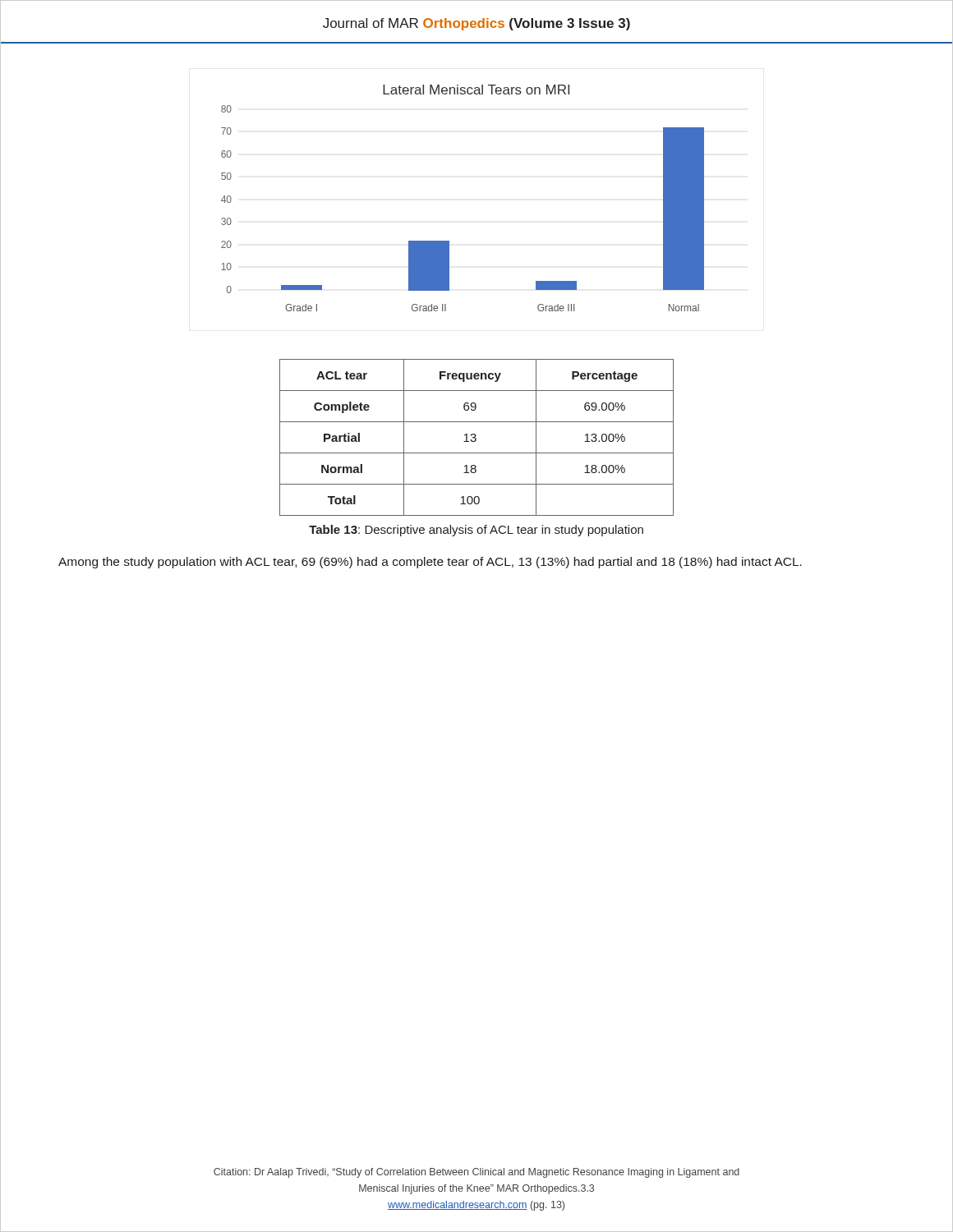This screenshot has height=1232, width=953.
Task: Select the caption that reads "Table 13: Descriptive analysis of ACL"
Action: pyautogui.click(x=476, y=529)
